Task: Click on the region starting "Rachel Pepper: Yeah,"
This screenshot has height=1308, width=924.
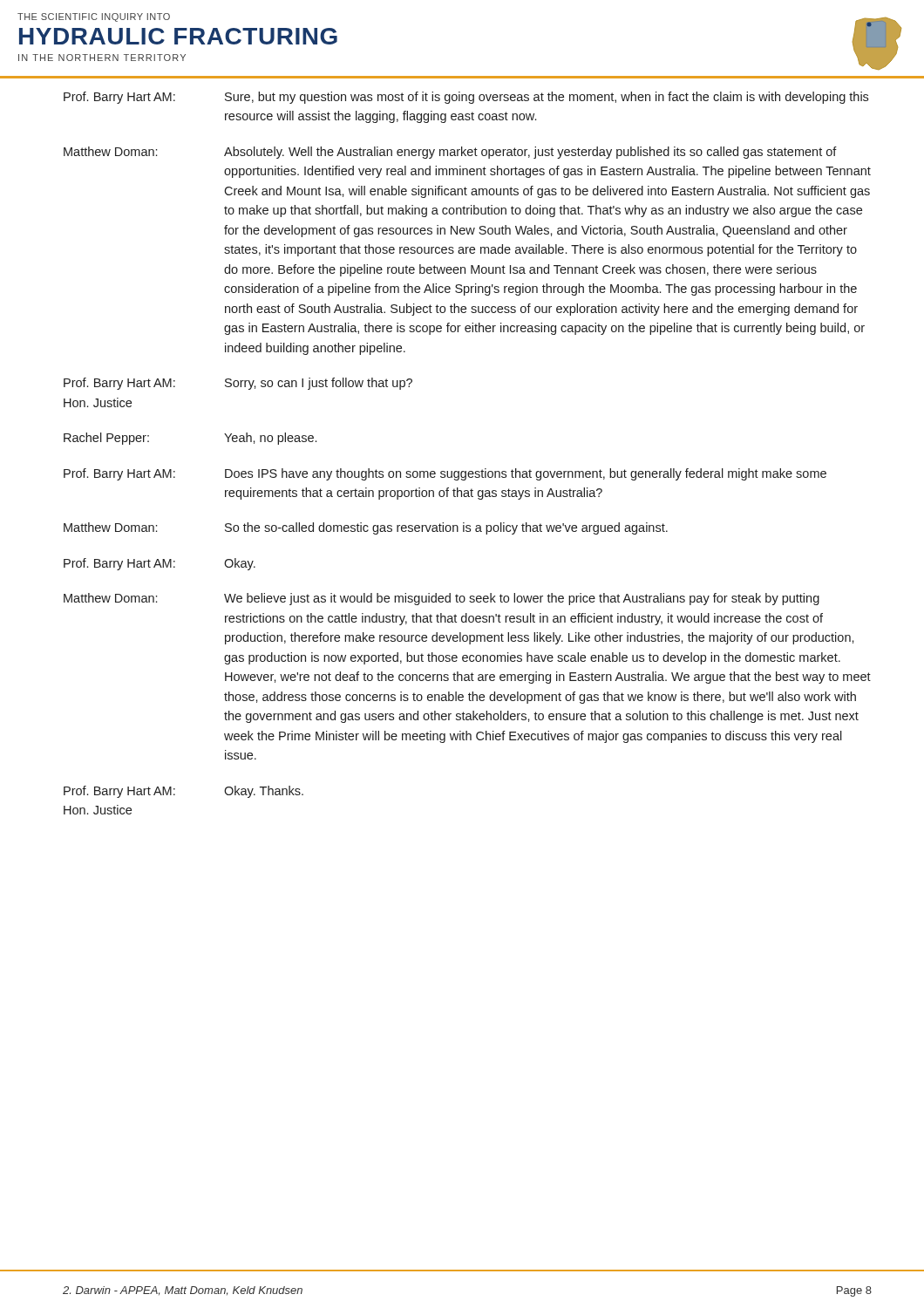Action: pyautogui.click(x=109, y=438)
